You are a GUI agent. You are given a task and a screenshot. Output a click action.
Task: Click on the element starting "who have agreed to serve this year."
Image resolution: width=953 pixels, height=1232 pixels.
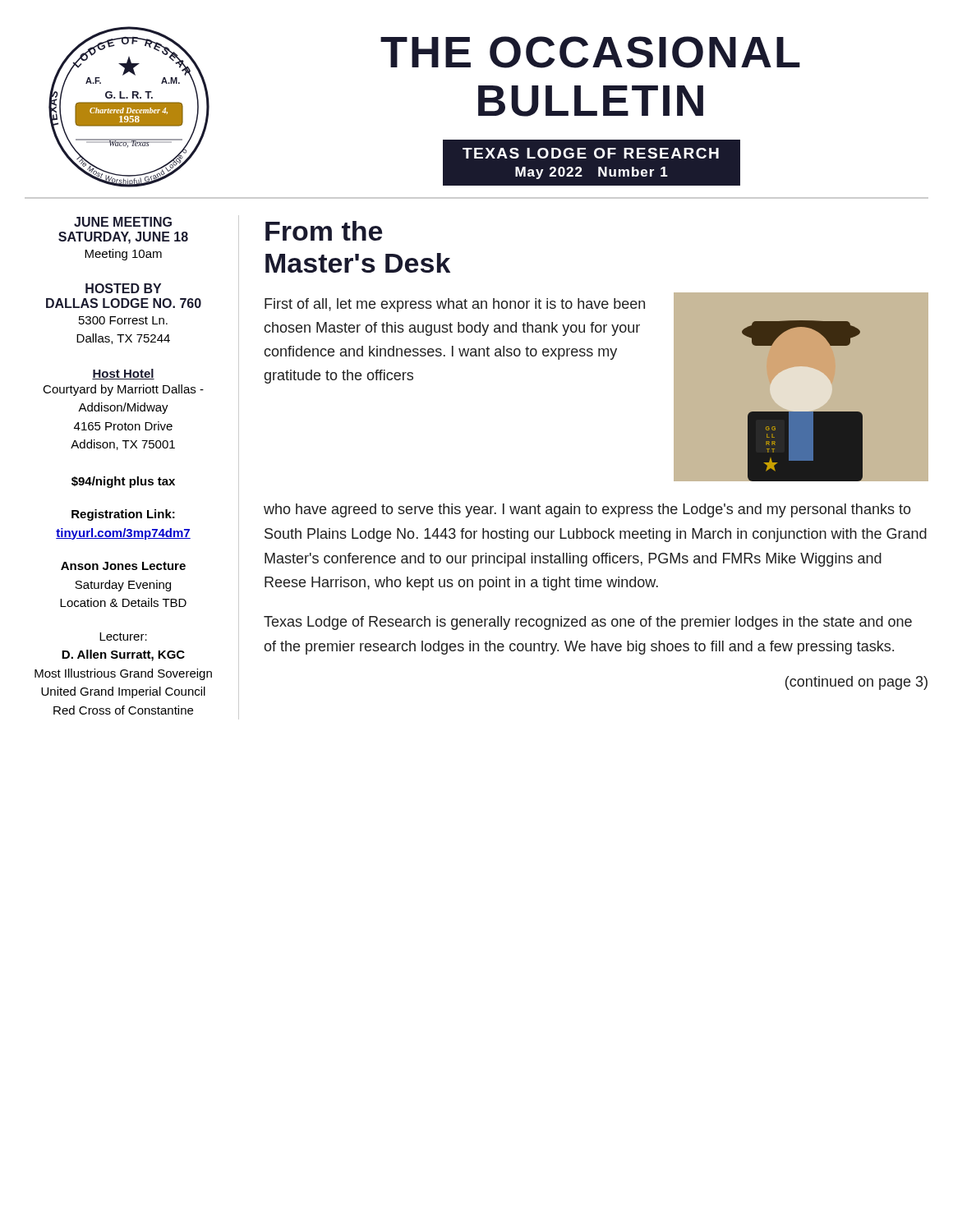(x=595, y=546)
